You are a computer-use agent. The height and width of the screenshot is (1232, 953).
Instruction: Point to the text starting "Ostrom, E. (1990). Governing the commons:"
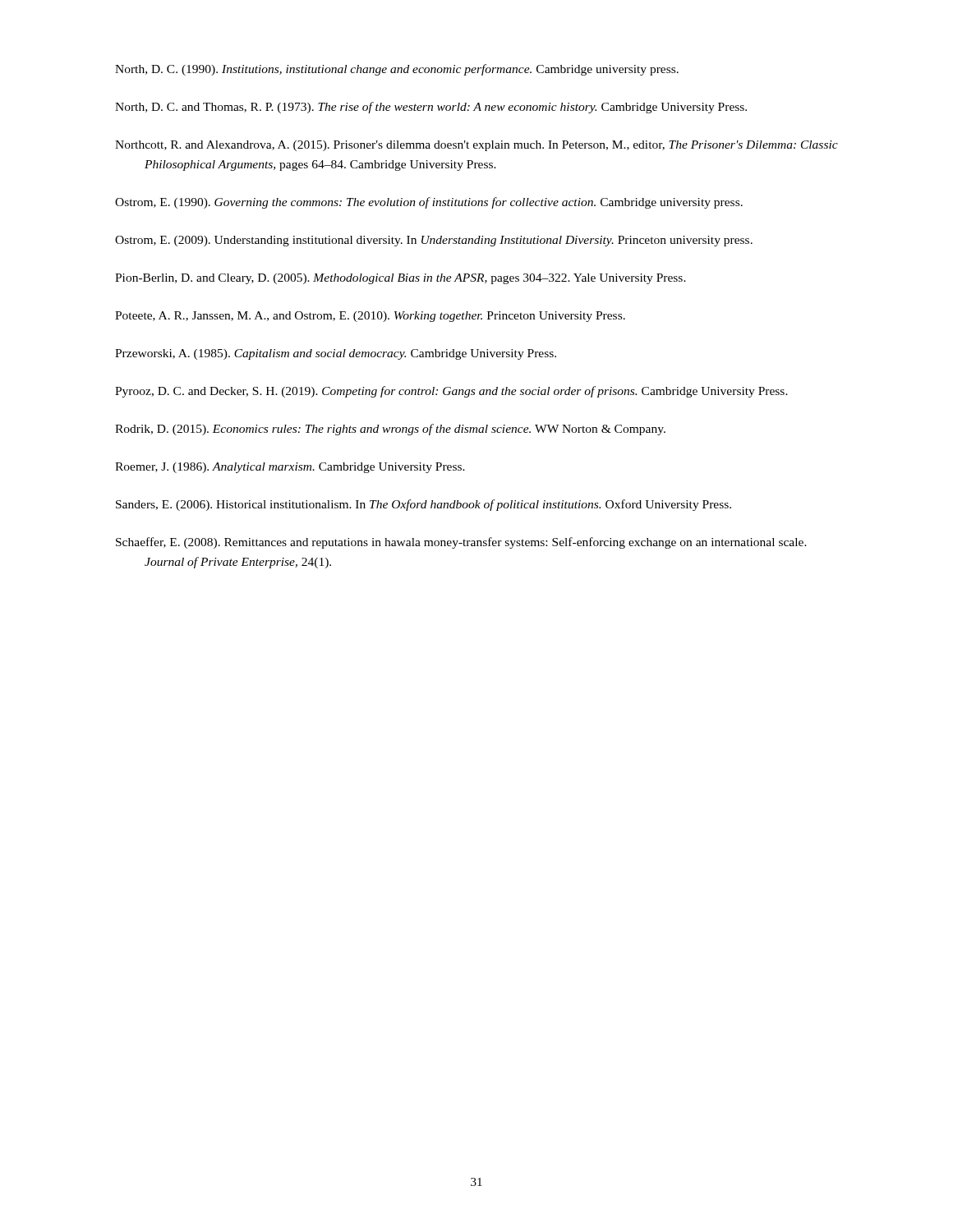click(429, 202)
